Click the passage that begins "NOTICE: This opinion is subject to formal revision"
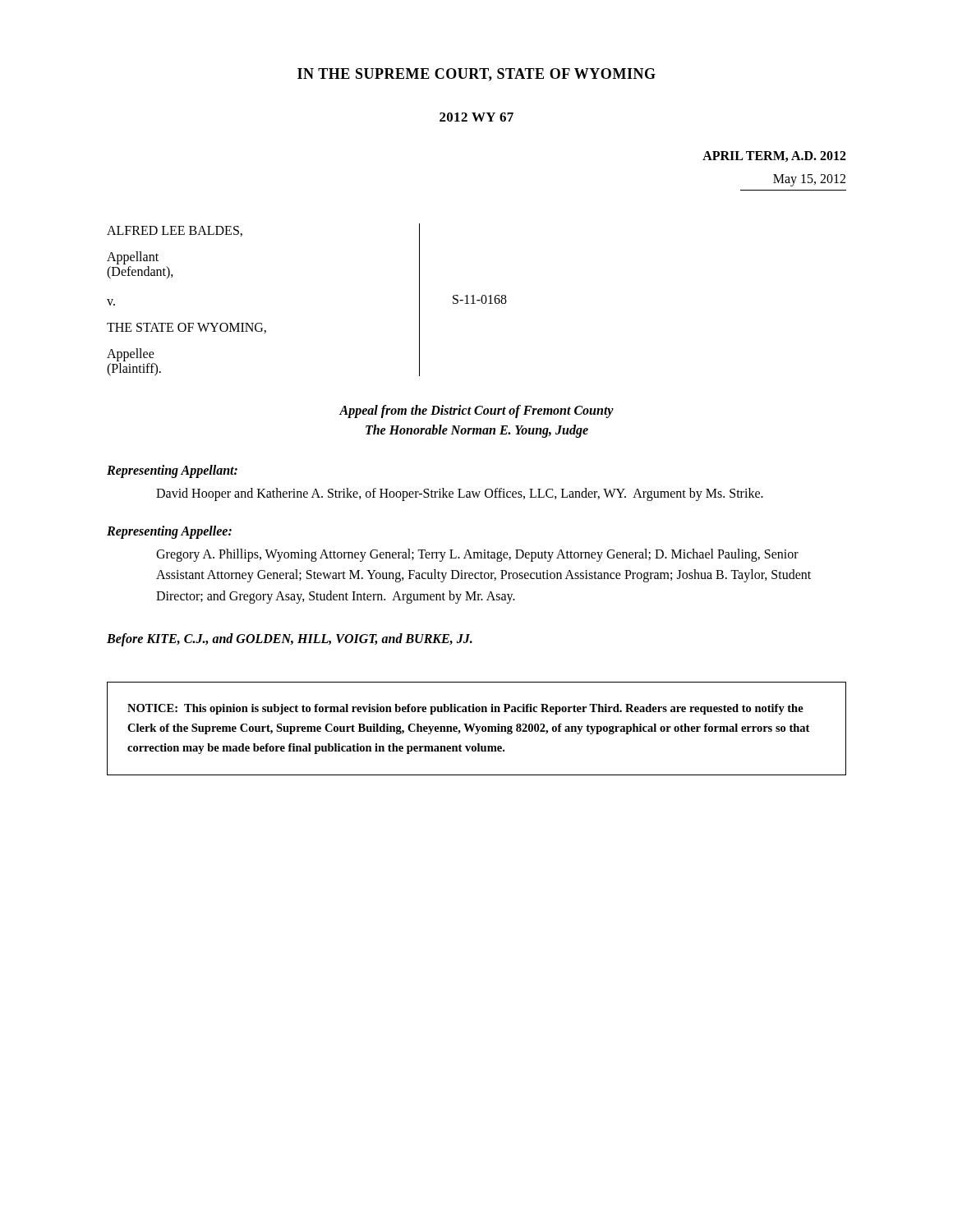 click(x=468, y=728)
